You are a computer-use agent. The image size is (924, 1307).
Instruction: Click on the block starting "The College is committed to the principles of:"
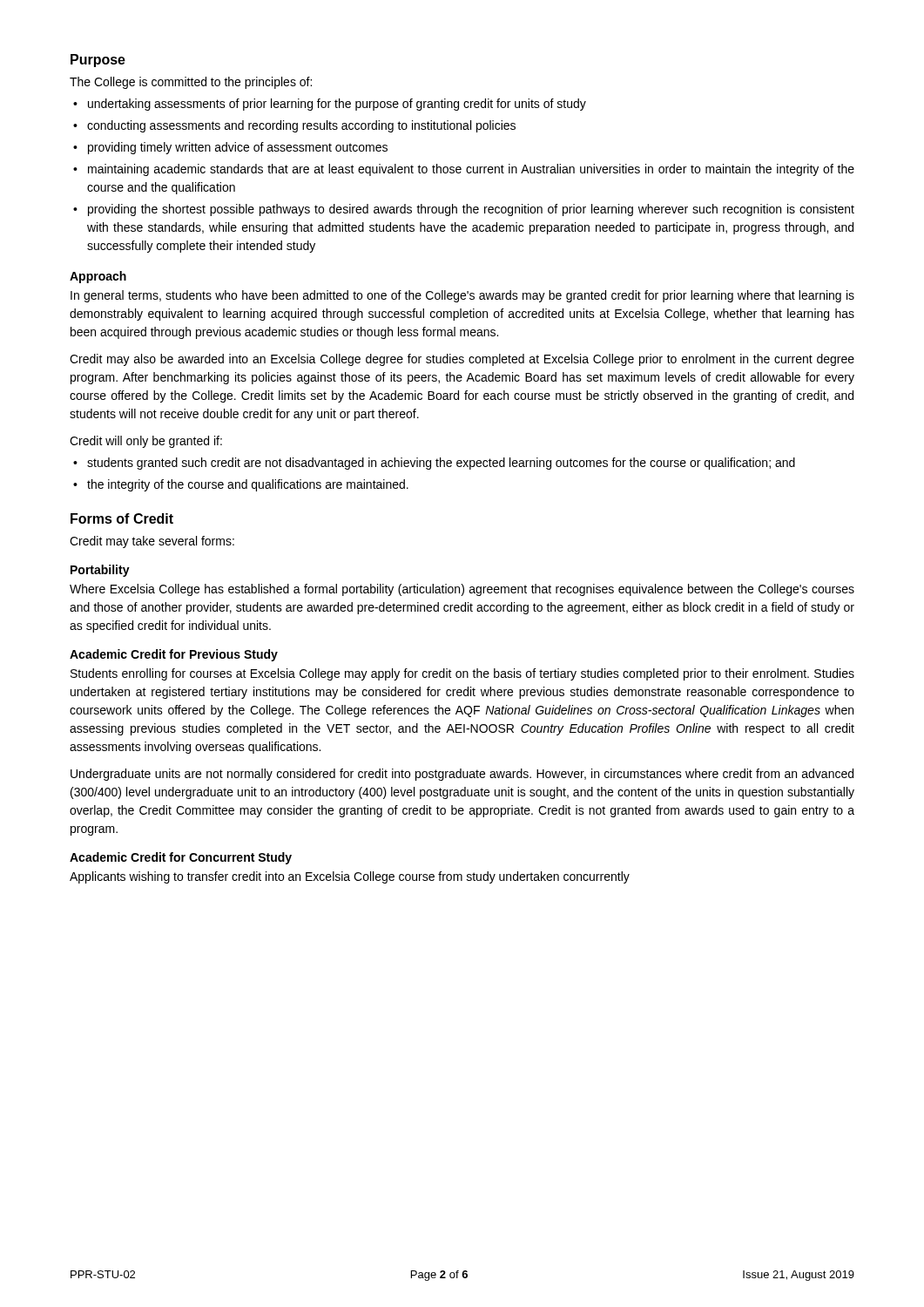click(x=191, y=83)
